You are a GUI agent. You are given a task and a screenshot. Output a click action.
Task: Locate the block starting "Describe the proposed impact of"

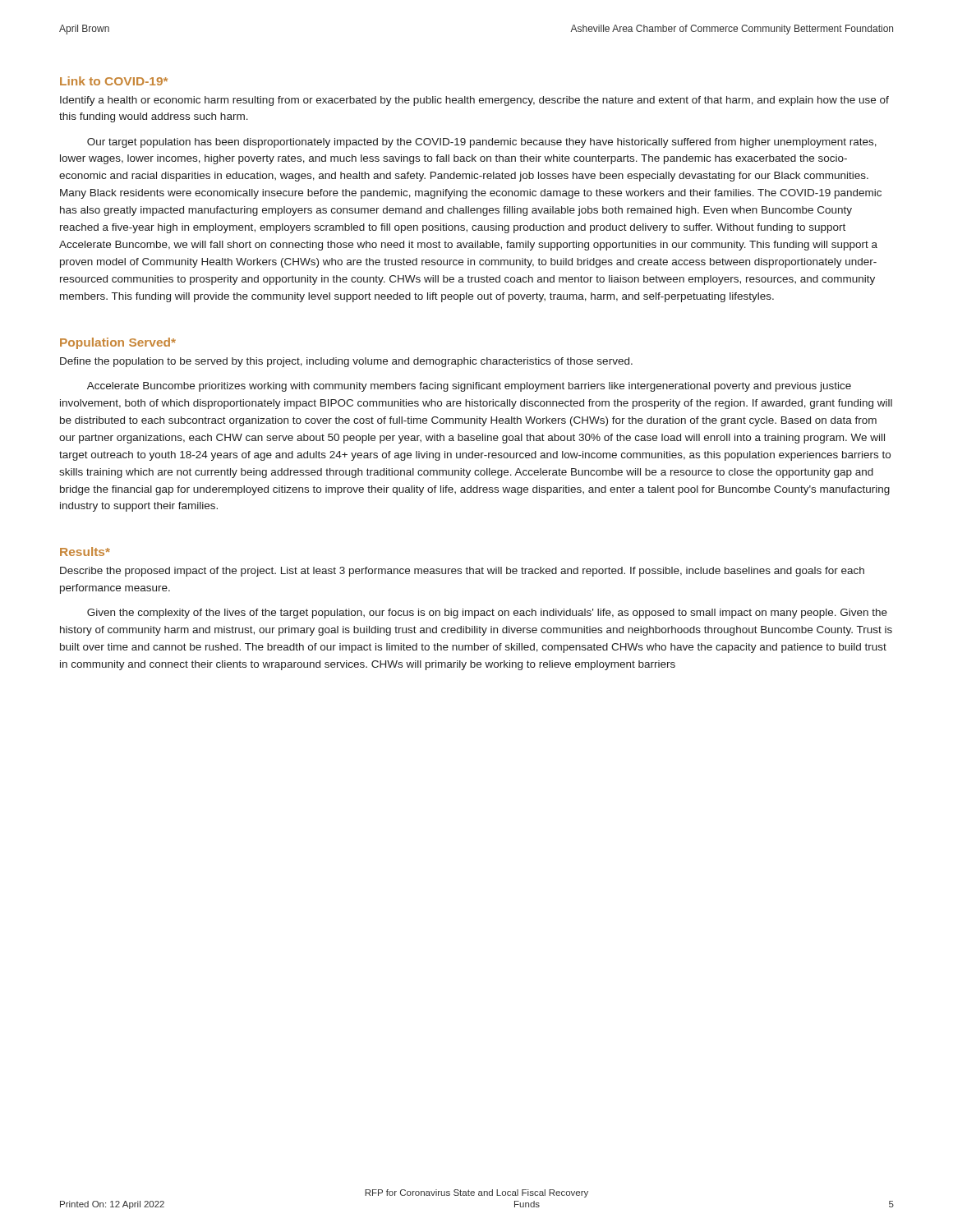[x=462, y=579]
